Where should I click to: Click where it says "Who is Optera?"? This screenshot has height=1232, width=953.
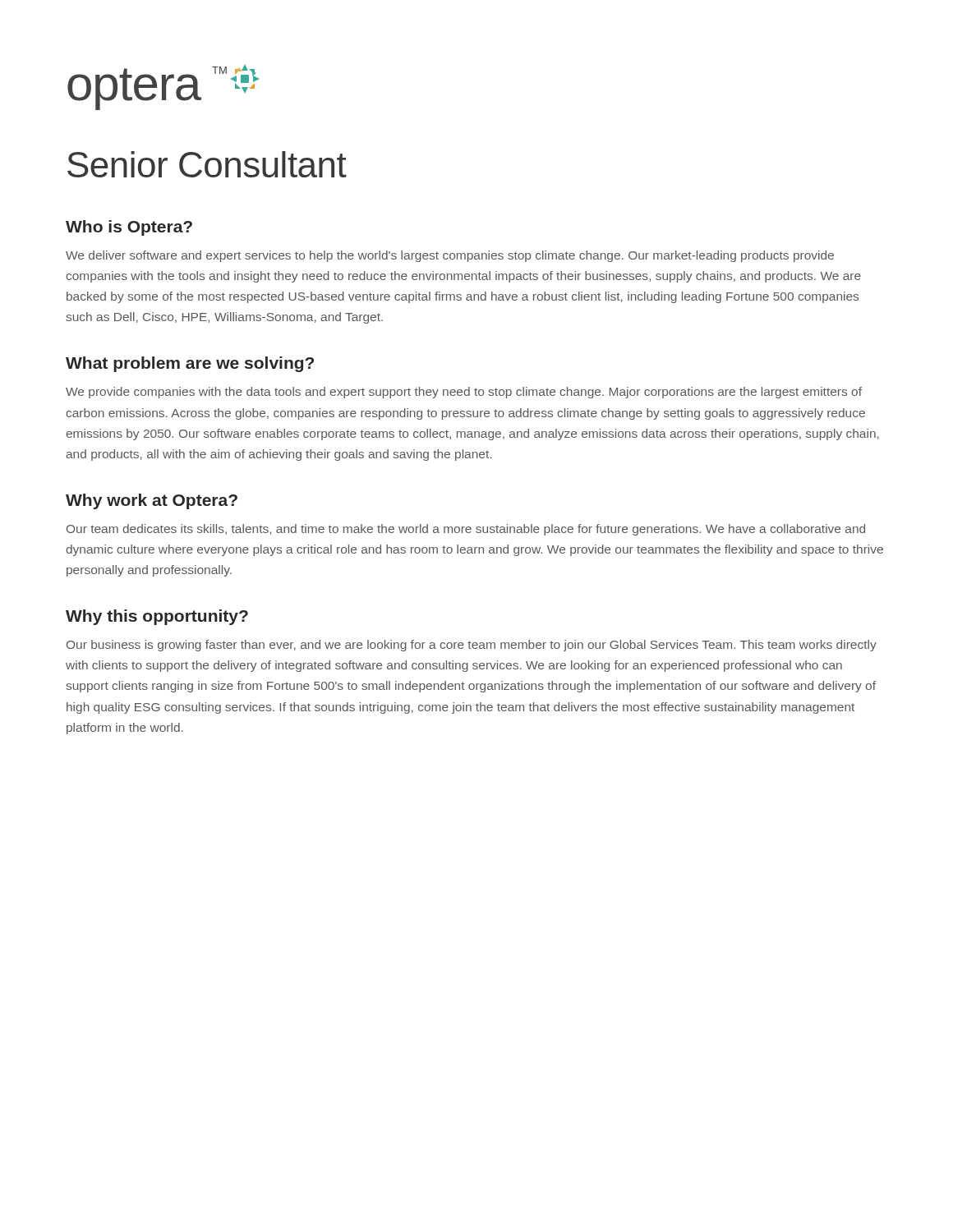[x=129, y=226]
